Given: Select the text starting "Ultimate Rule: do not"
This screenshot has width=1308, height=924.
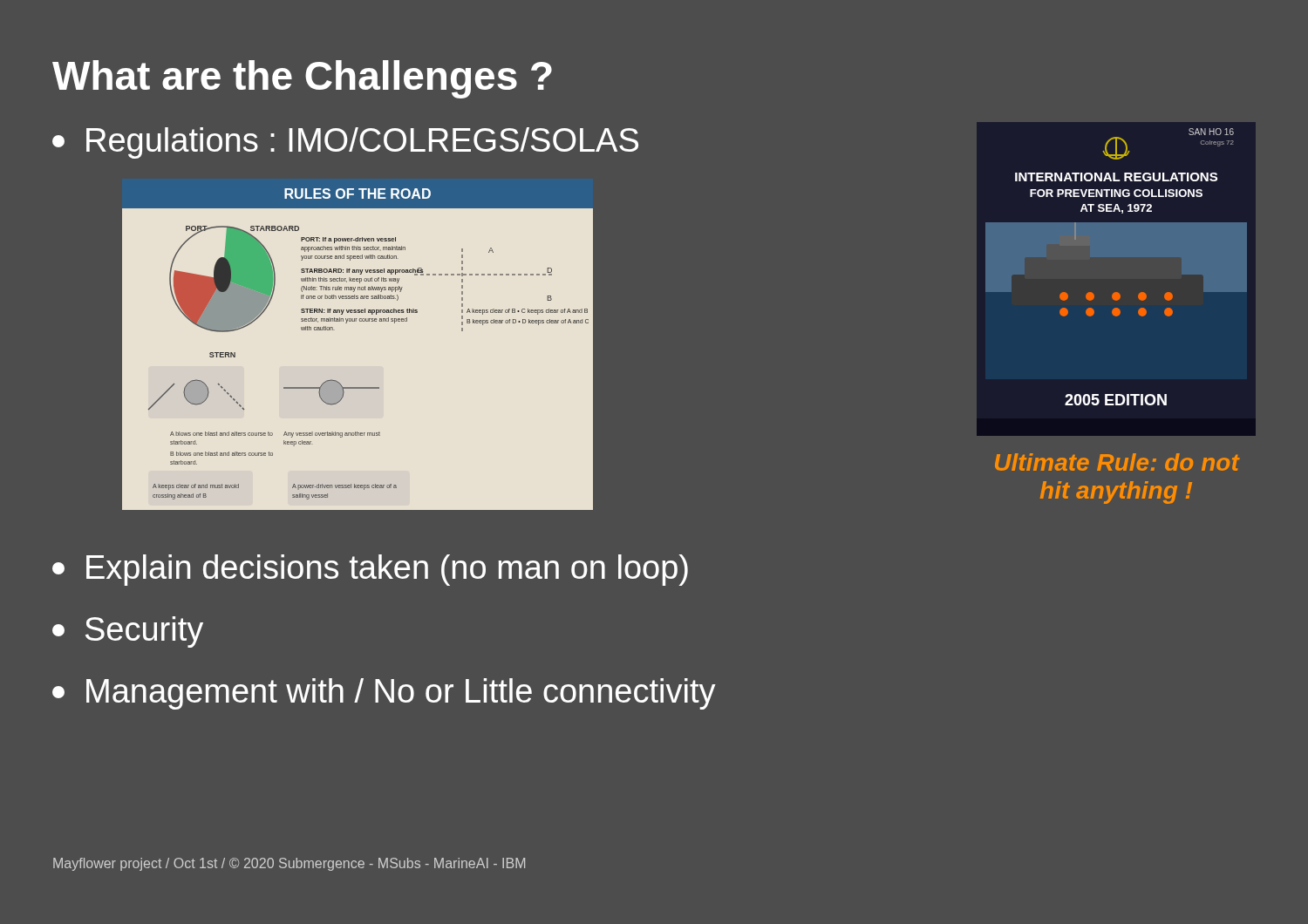Looking at the screenshot, I should [x=1116, y=476].
